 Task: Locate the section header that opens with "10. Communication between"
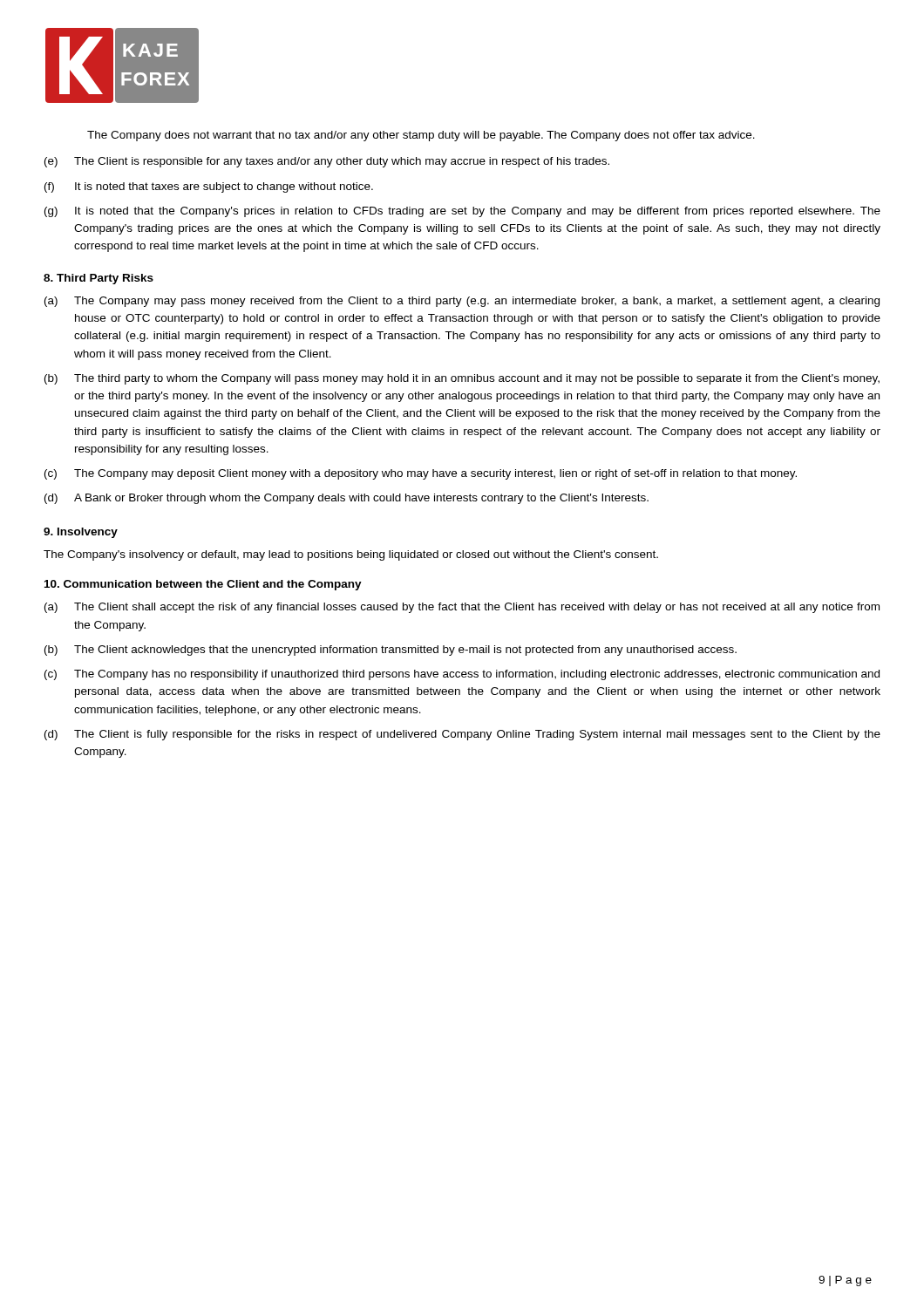(202, 584)
